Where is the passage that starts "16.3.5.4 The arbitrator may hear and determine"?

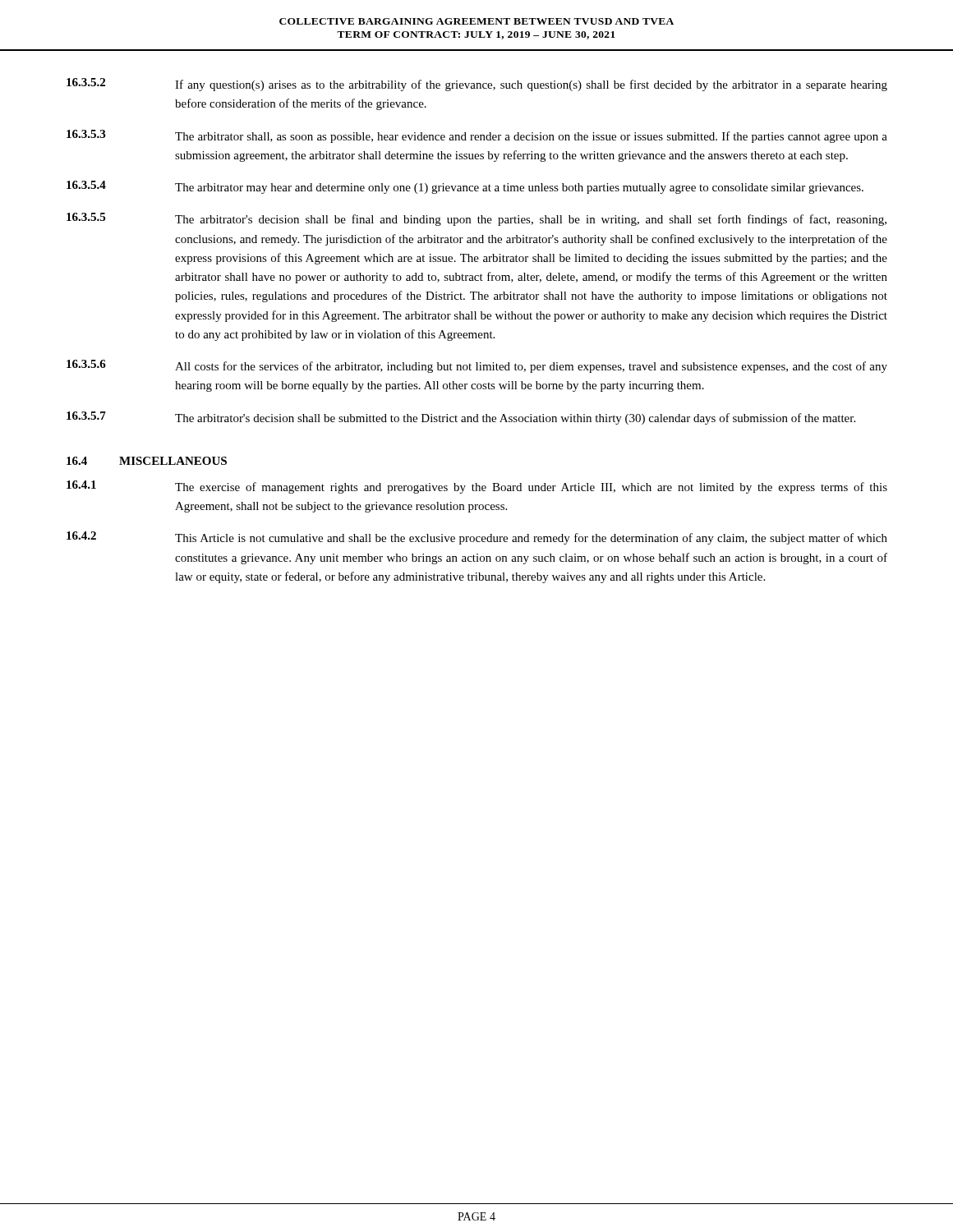point(476,188)
